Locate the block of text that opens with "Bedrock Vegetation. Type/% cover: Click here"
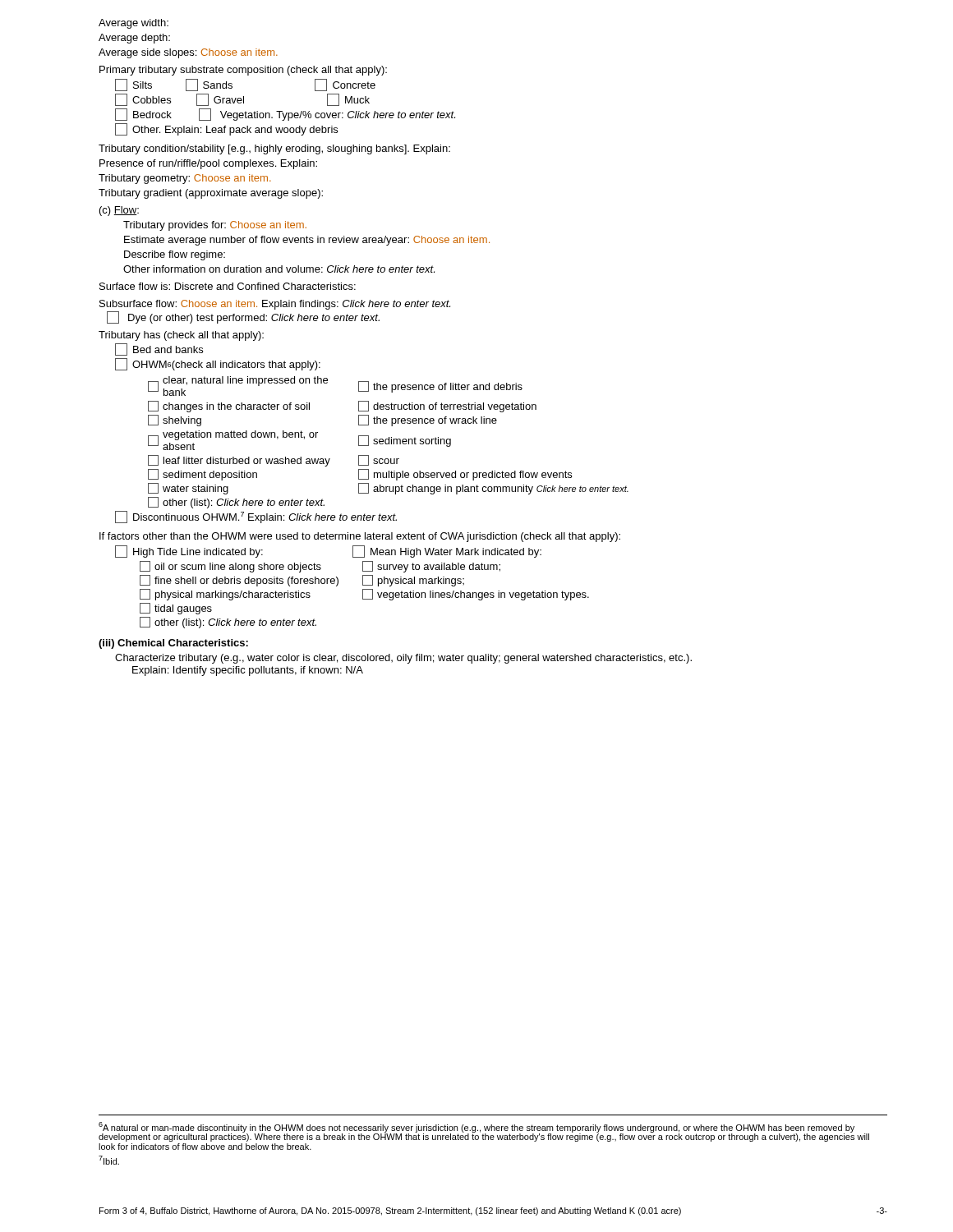Image resolution: width=953 pixels, height=1232 pixels. pyautogui.click(x=286, y=115)
